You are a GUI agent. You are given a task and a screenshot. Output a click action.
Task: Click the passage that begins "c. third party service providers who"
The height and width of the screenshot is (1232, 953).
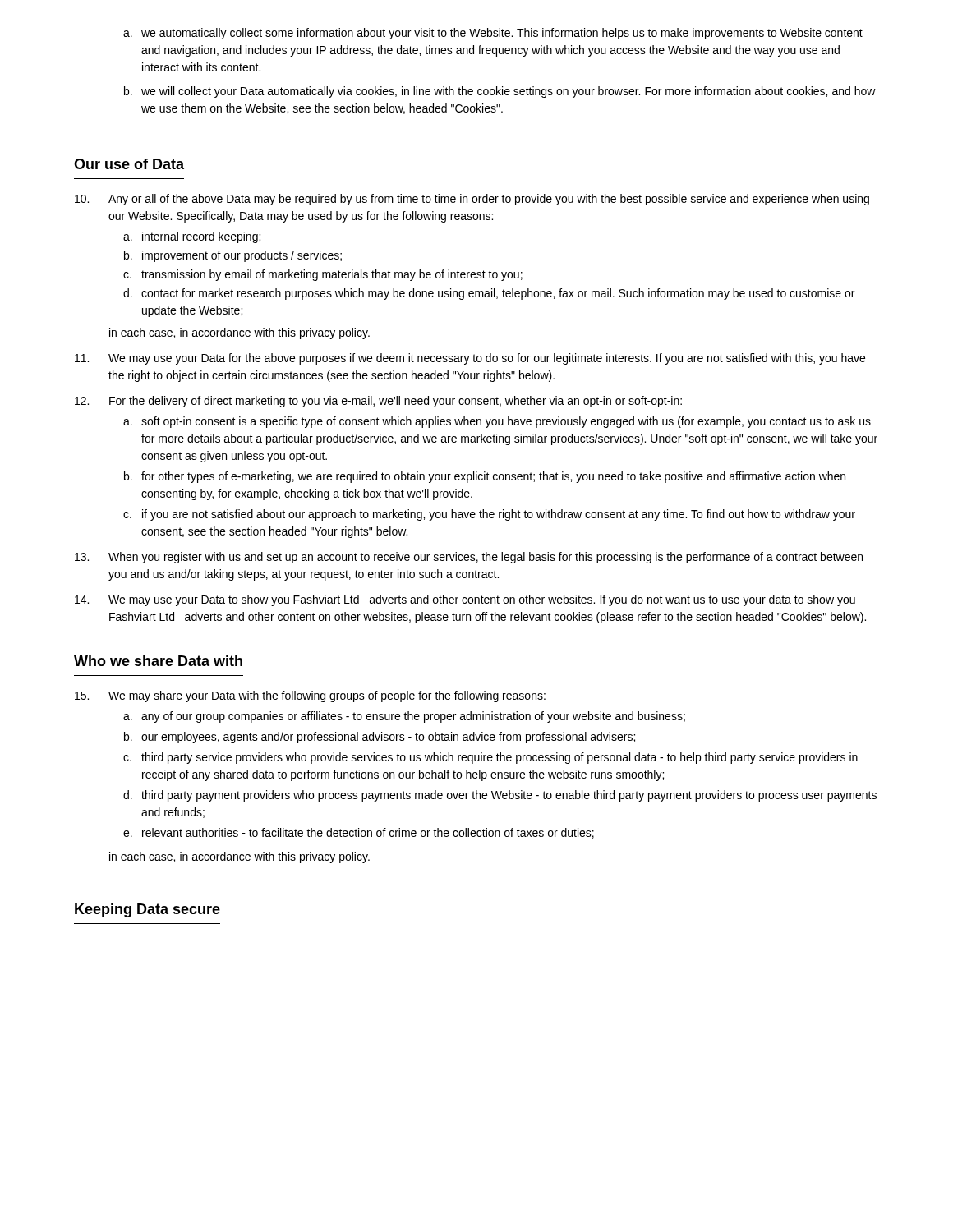click(x=501, y=766)
